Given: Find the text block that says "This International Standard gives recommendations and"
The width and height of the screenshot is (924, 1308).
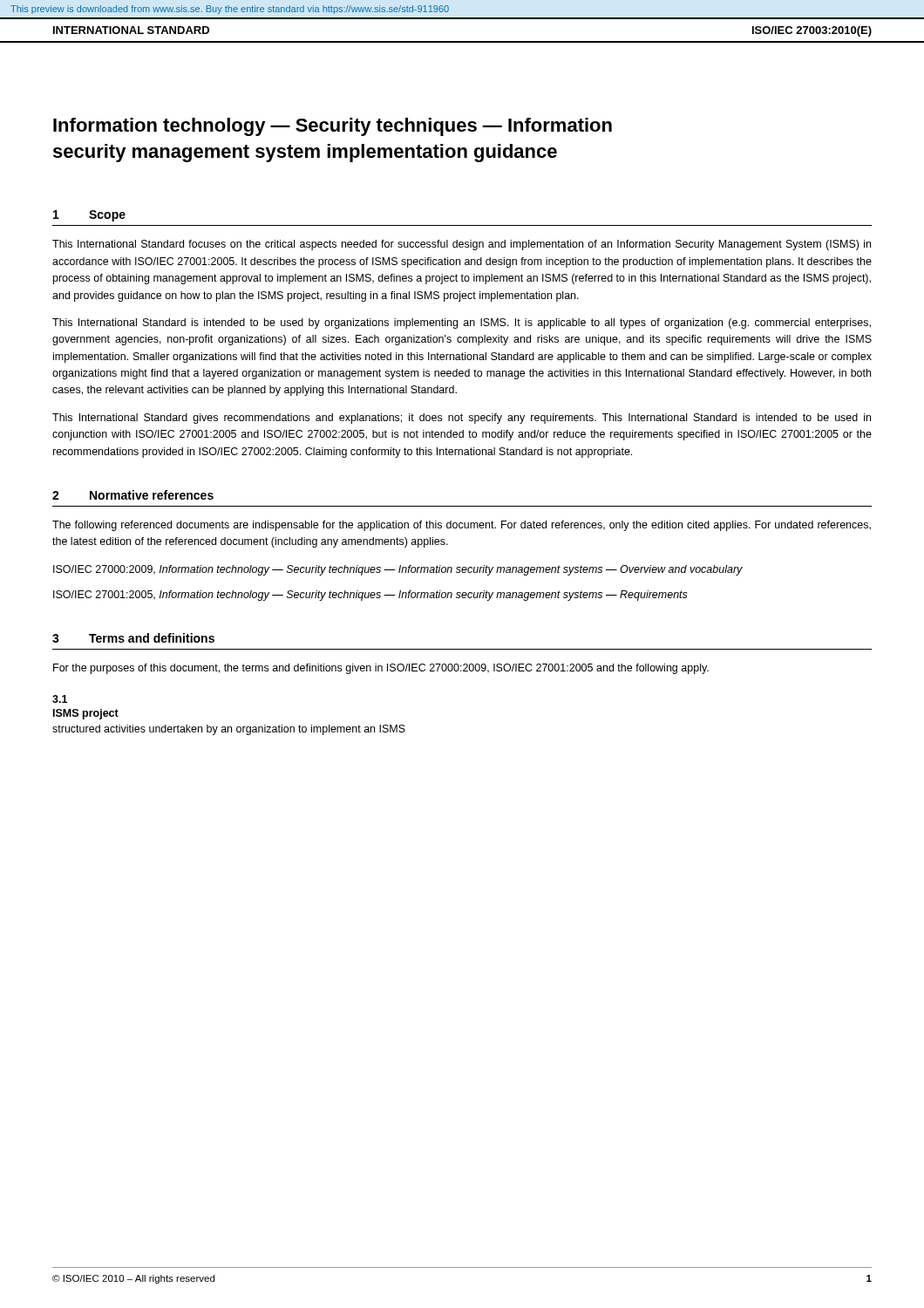Looking at the screenshot, I should pyautogui.click(x=462, y=434).
